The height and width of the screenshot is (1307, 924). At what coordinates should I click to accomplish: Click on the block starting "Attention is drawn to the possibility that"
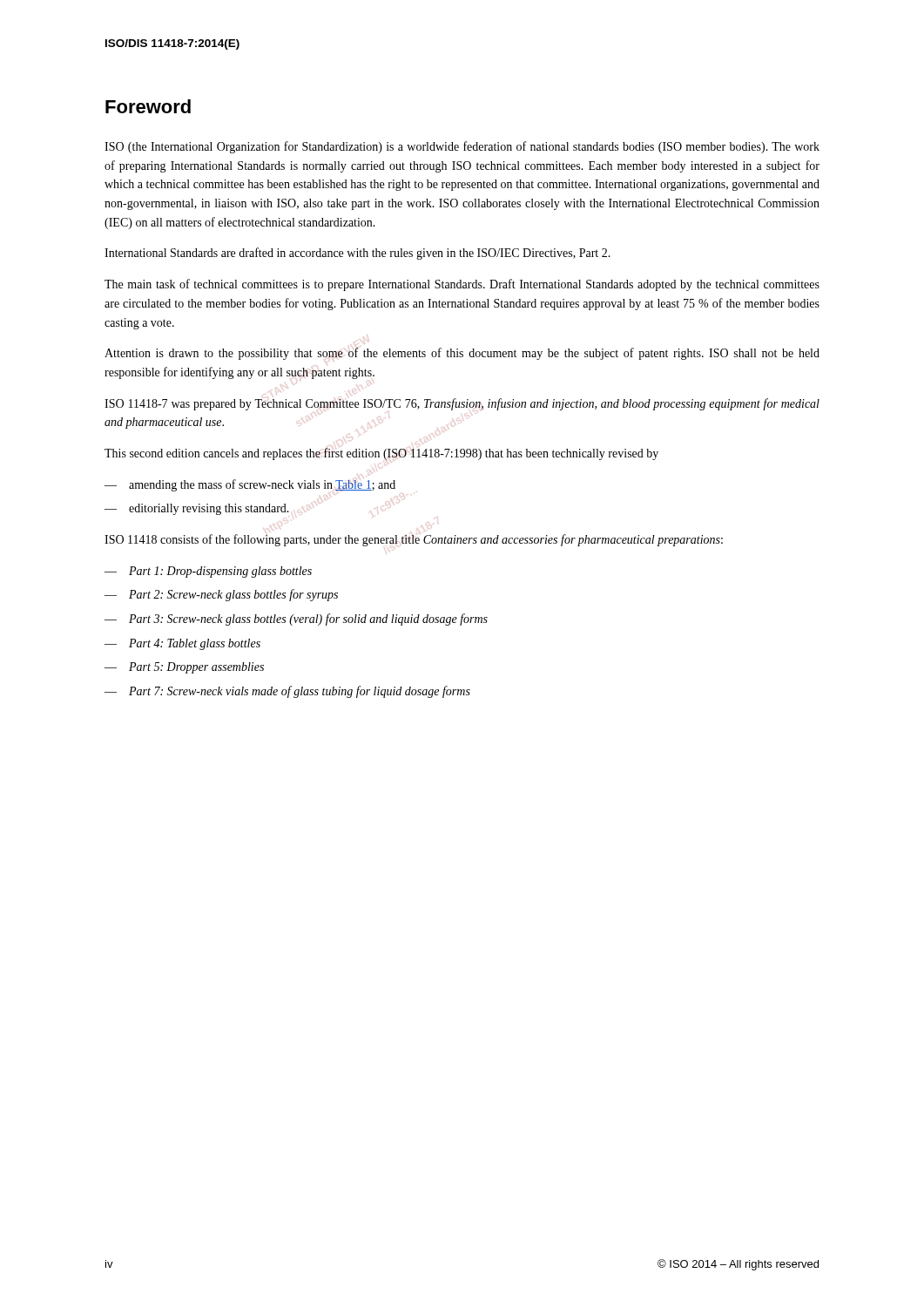point(462,363)
